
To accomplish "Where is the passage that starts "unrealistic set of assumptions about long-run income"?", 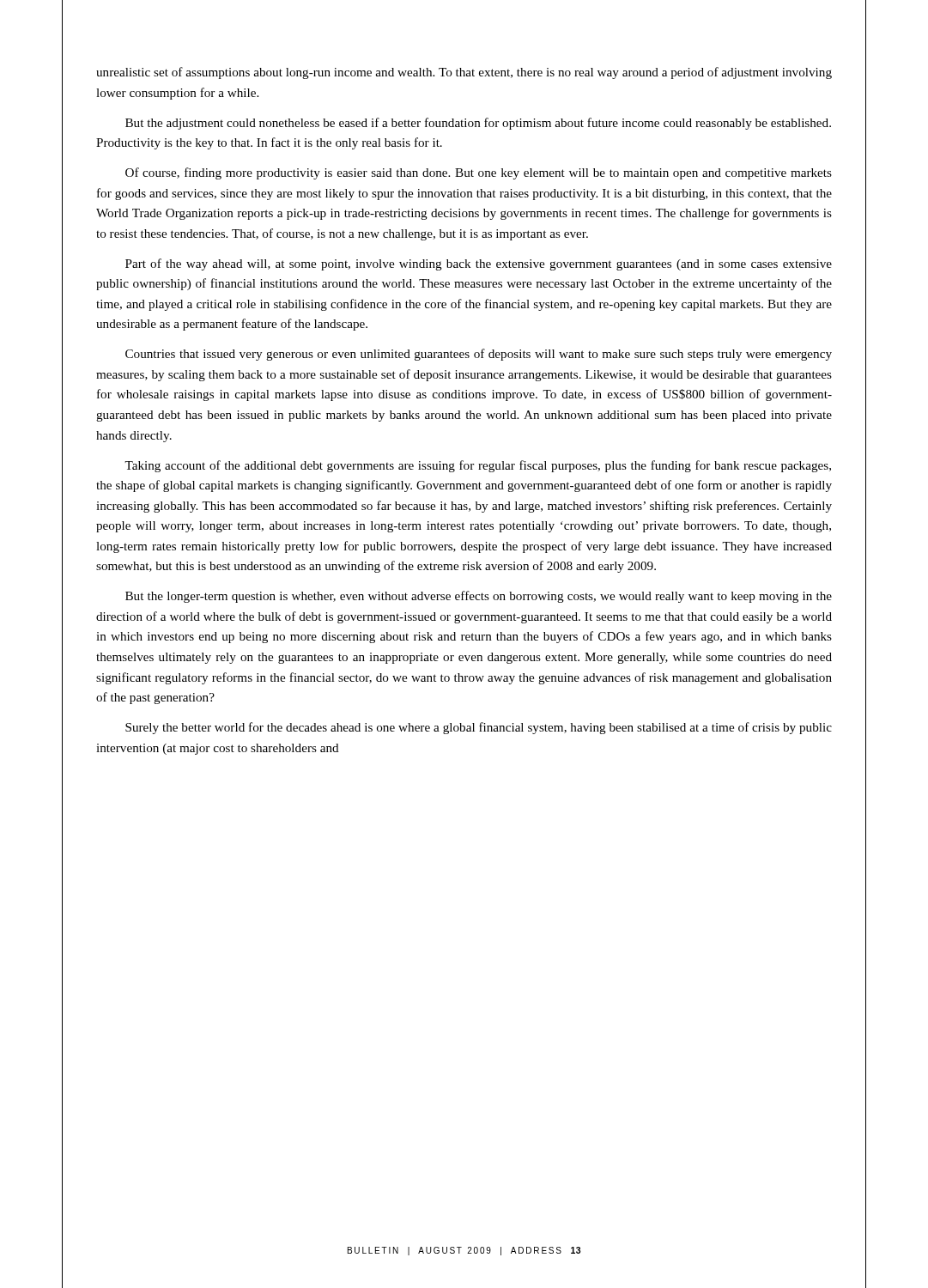I will pyautogui.click(x=464, y=410).
